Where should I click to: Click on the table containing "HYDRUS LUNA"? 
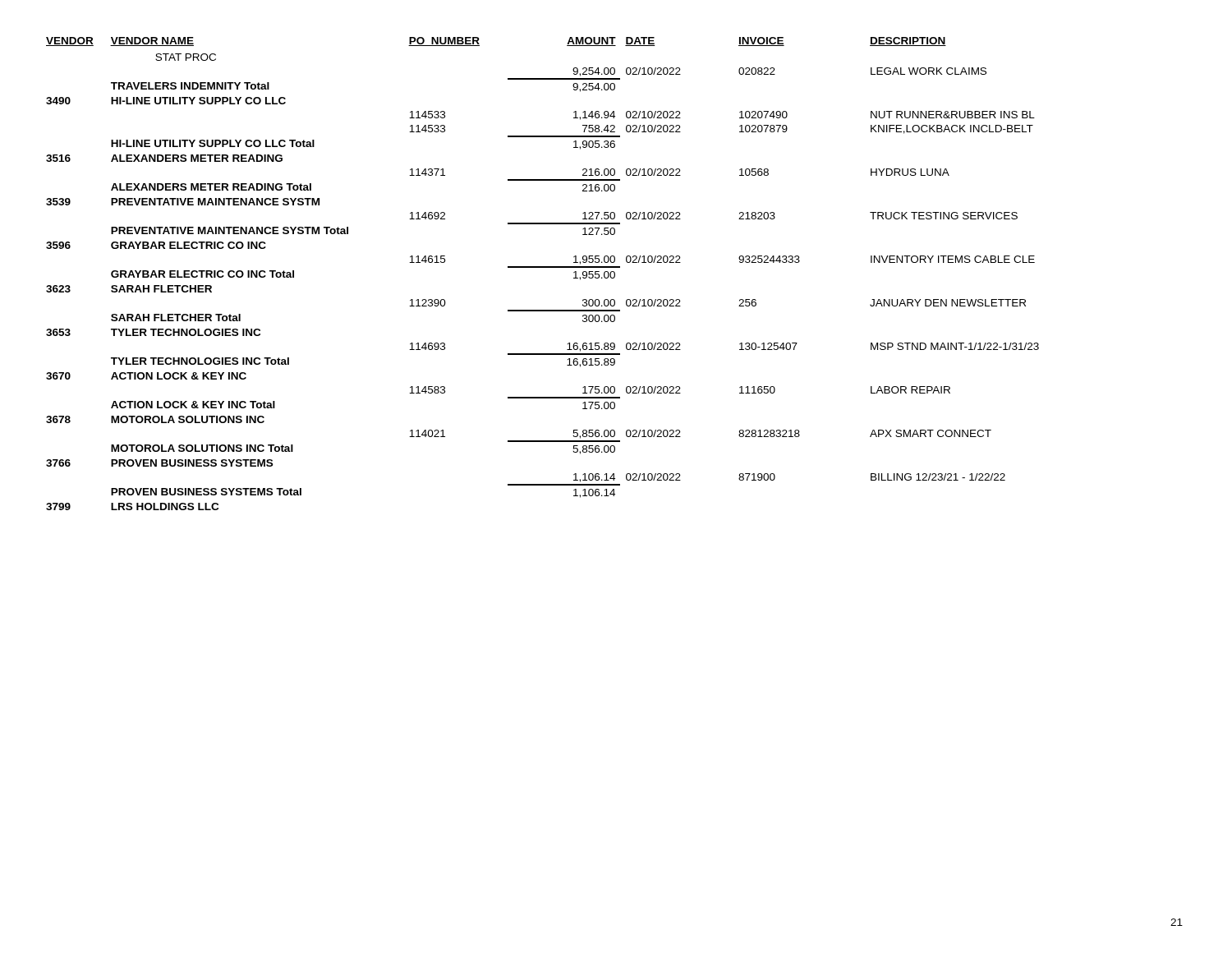click(x=616, y=273)
